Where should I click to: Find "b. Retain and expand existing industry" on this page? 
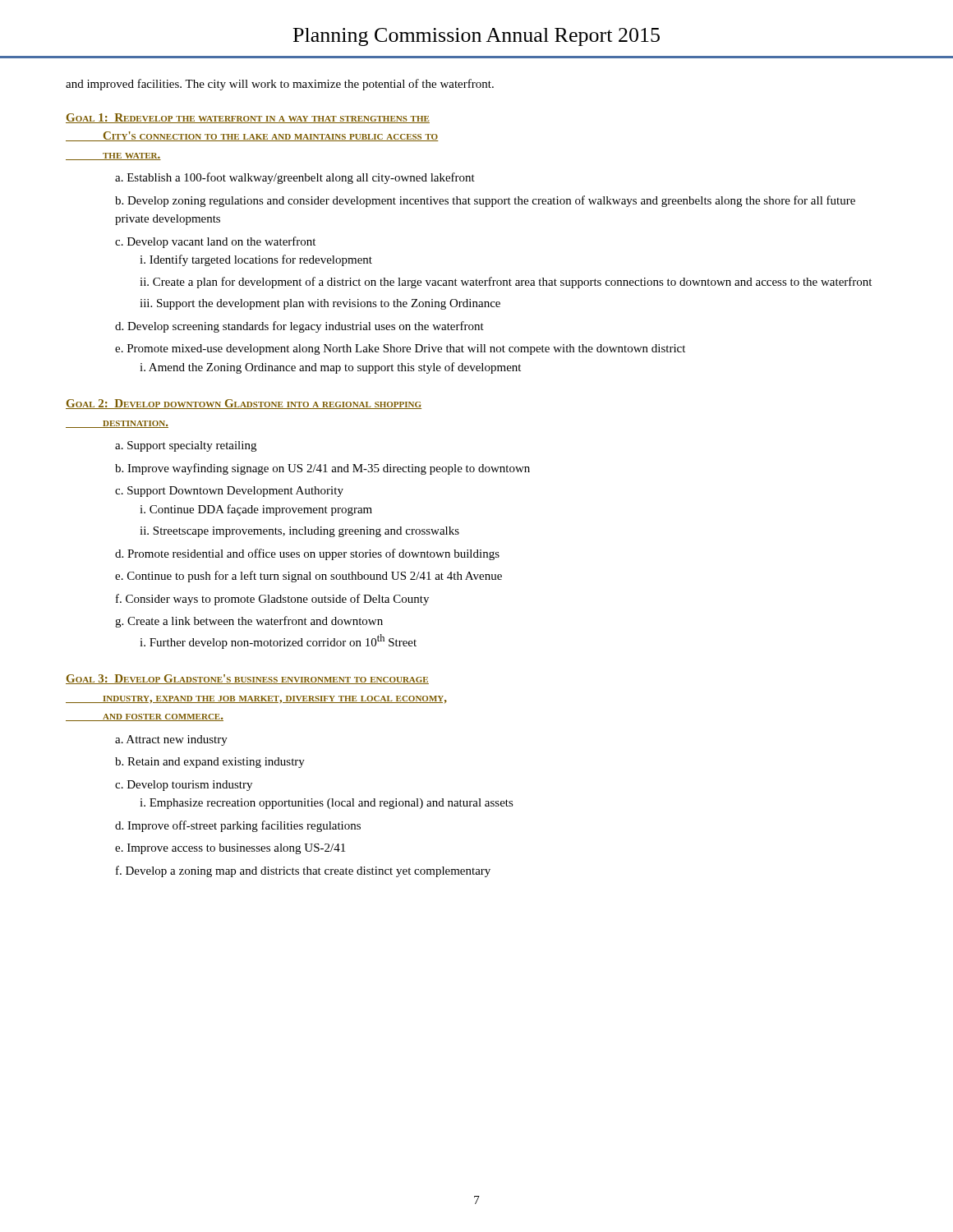click(210, 761)
